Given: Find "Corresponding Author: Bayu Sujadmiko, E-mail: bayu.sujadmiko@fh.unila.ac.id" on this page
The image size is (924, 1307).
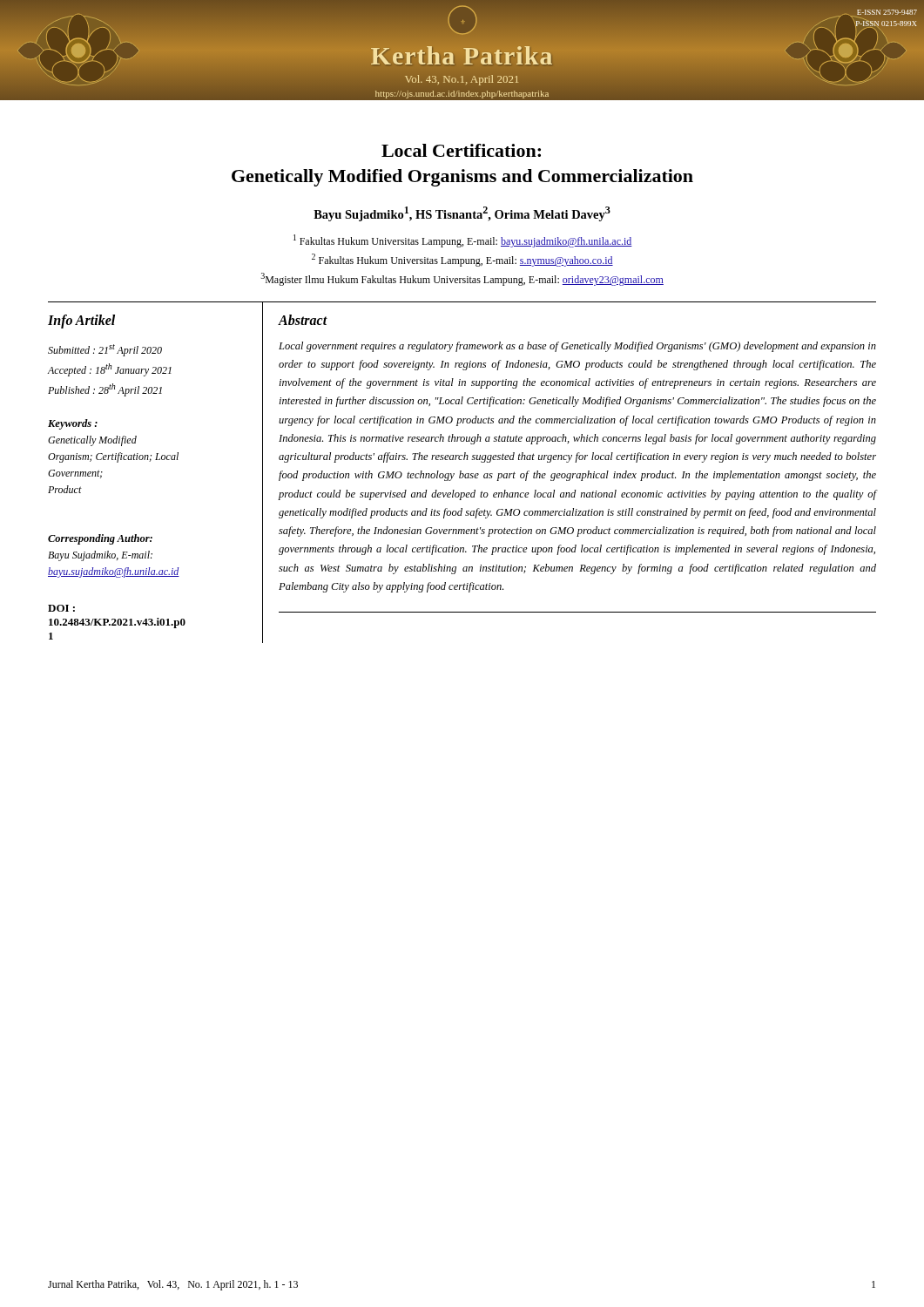Looking at the screenshot, I should pos(147,556).
